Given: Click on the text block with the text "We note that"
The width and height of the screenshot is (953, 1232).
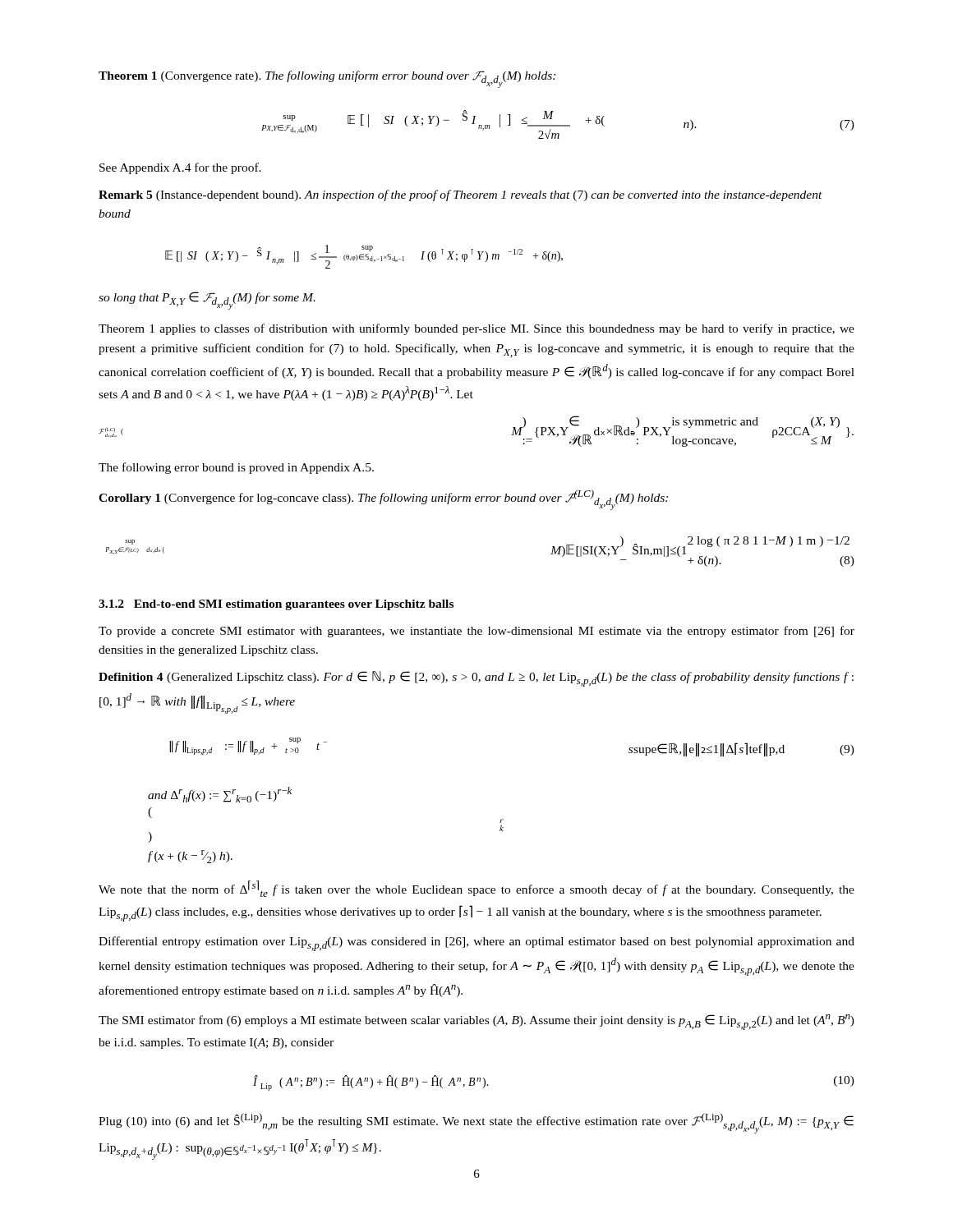Looking at the screenshot, I should coord(476,900).
